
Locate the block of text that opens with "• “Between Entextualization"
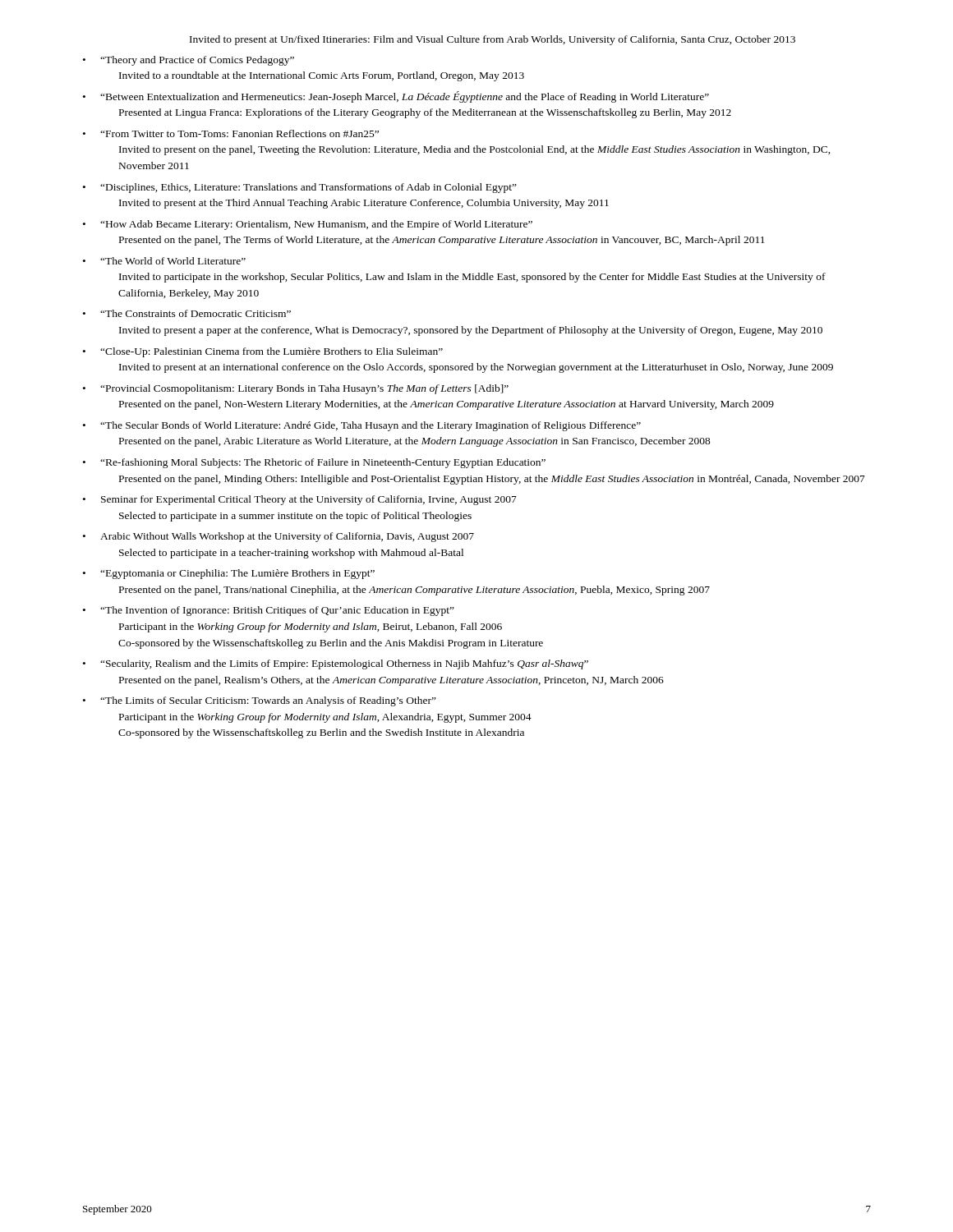coord(476,105)
